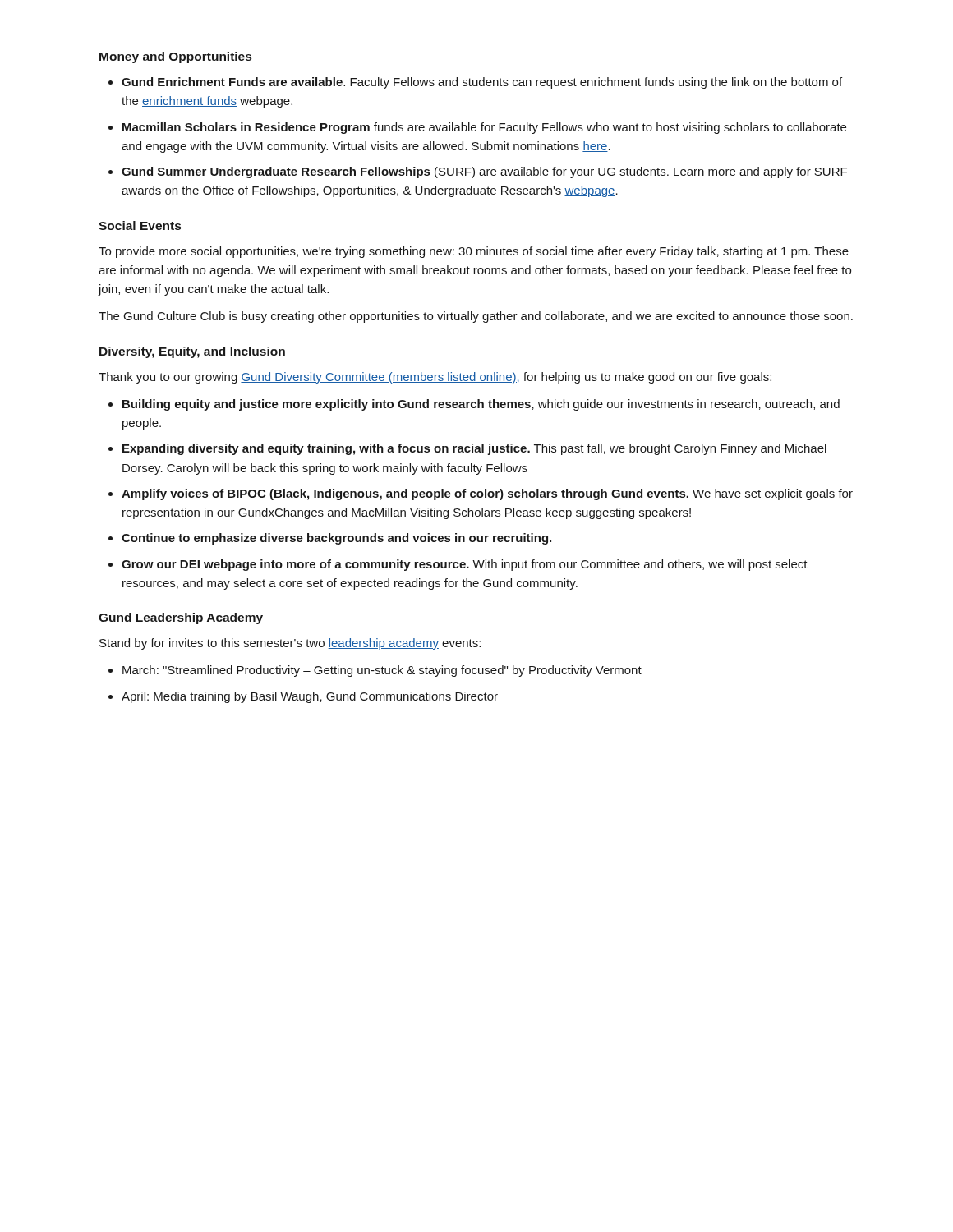
Task: Find the passage starting "Expanding diversity and"
Action: click(474, 458)
